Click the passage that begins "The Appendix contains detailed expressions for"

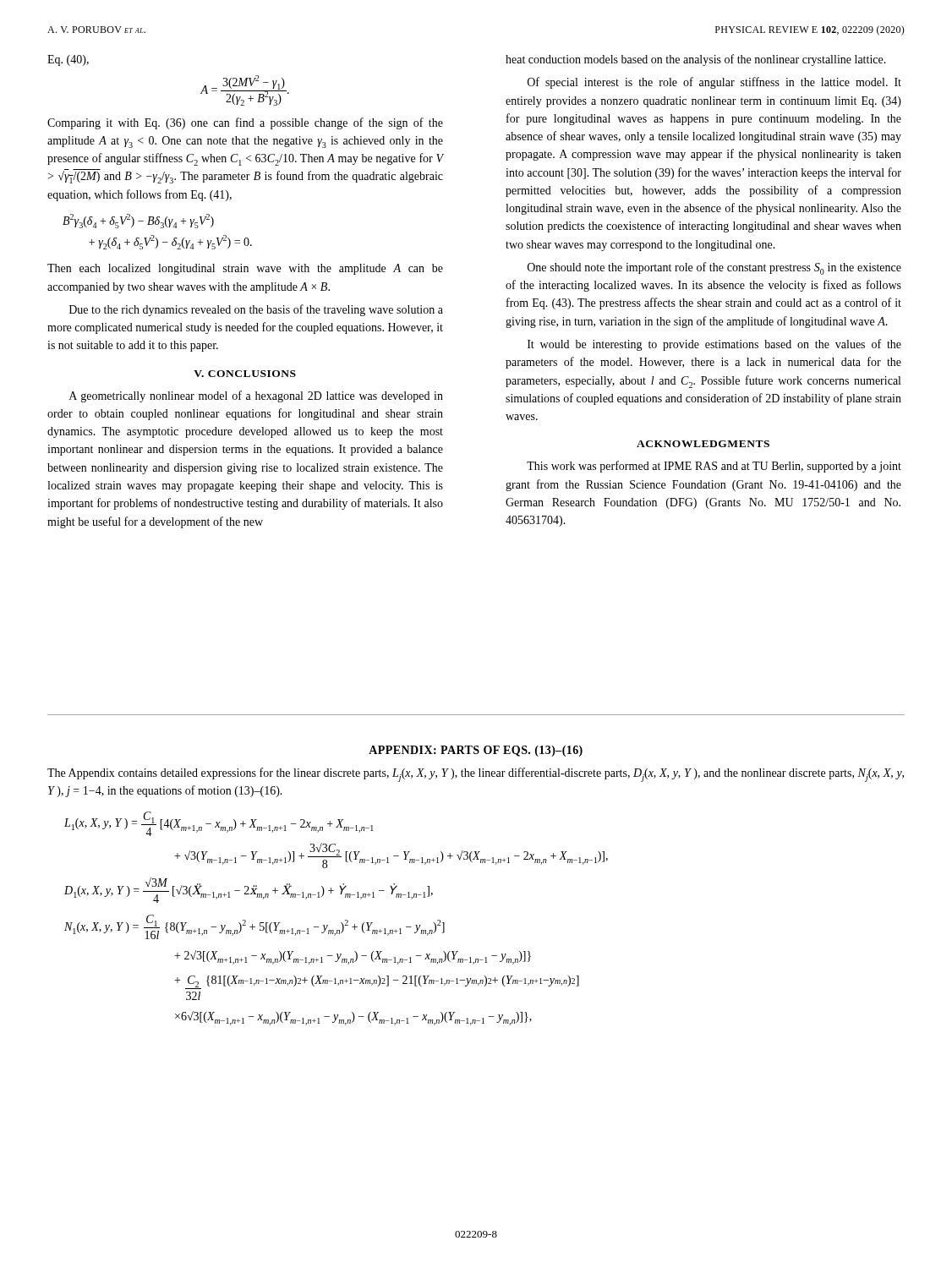click(476, 782)
